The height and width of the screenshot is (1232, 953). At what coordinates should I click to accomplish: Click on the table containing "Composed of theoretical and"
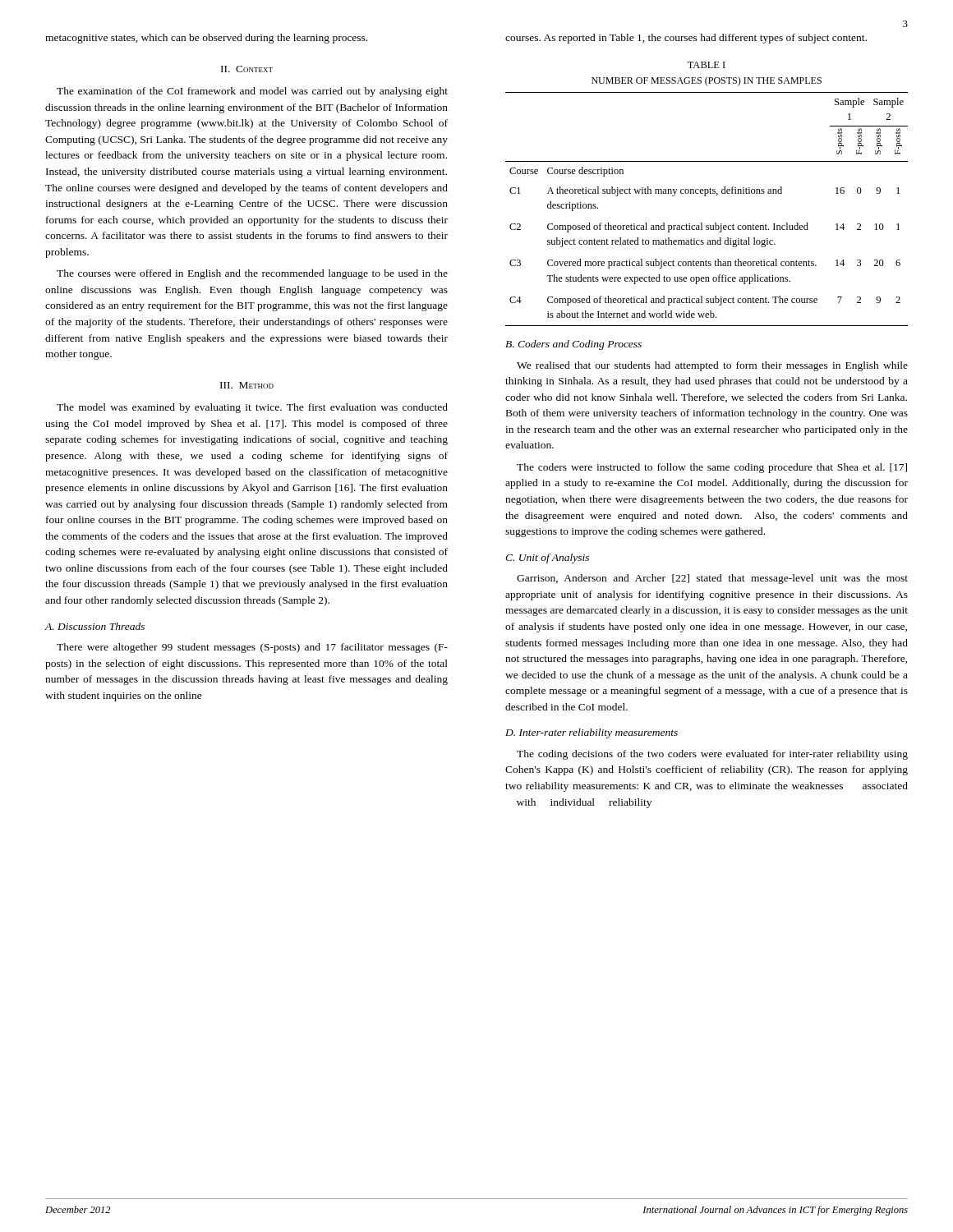click(707, 209)
